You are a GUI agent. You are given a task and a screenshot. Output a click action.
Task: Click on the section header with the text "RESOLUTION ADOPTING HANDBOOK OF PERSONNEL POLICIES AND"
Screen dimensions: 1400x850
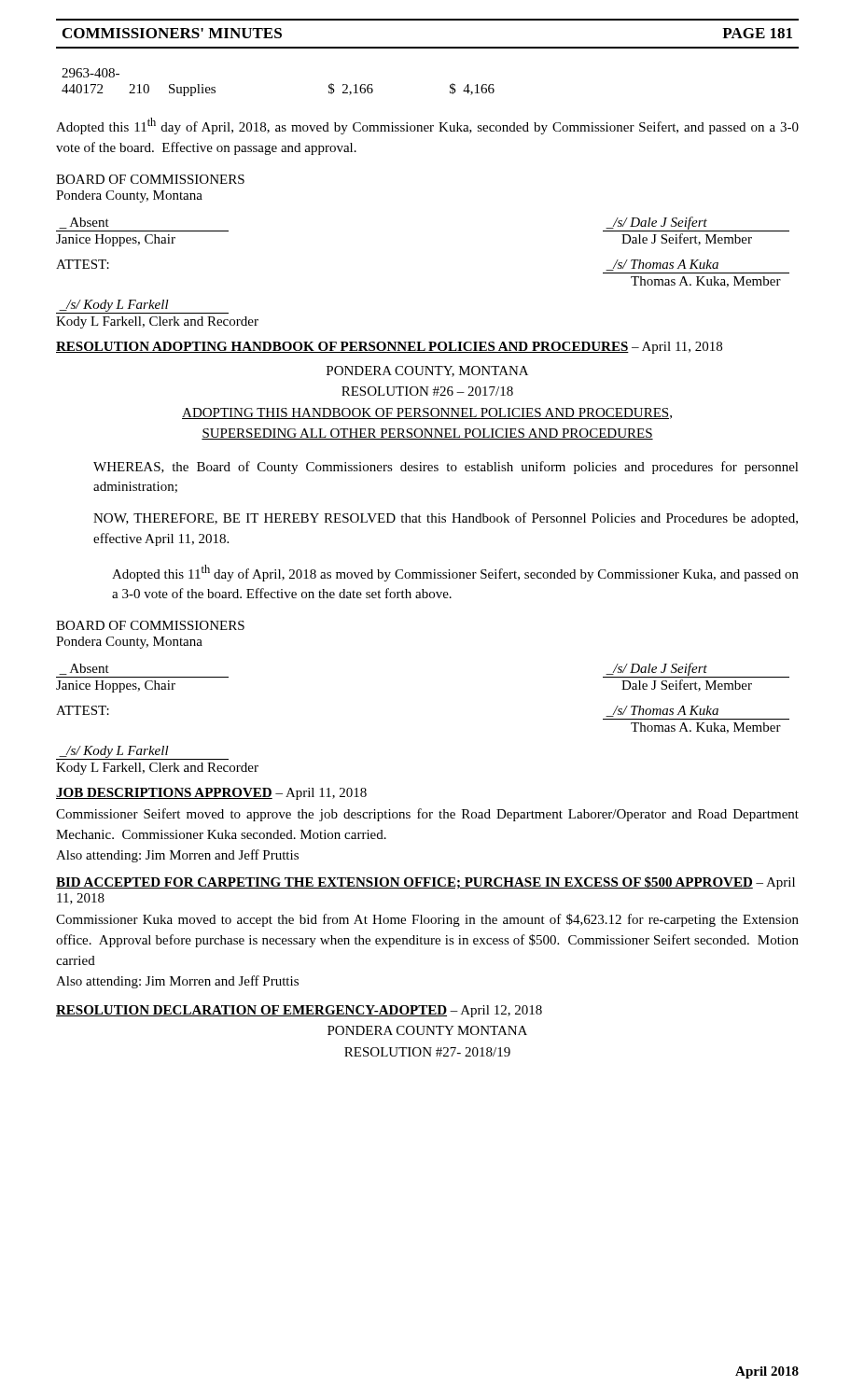click(389, 346)
